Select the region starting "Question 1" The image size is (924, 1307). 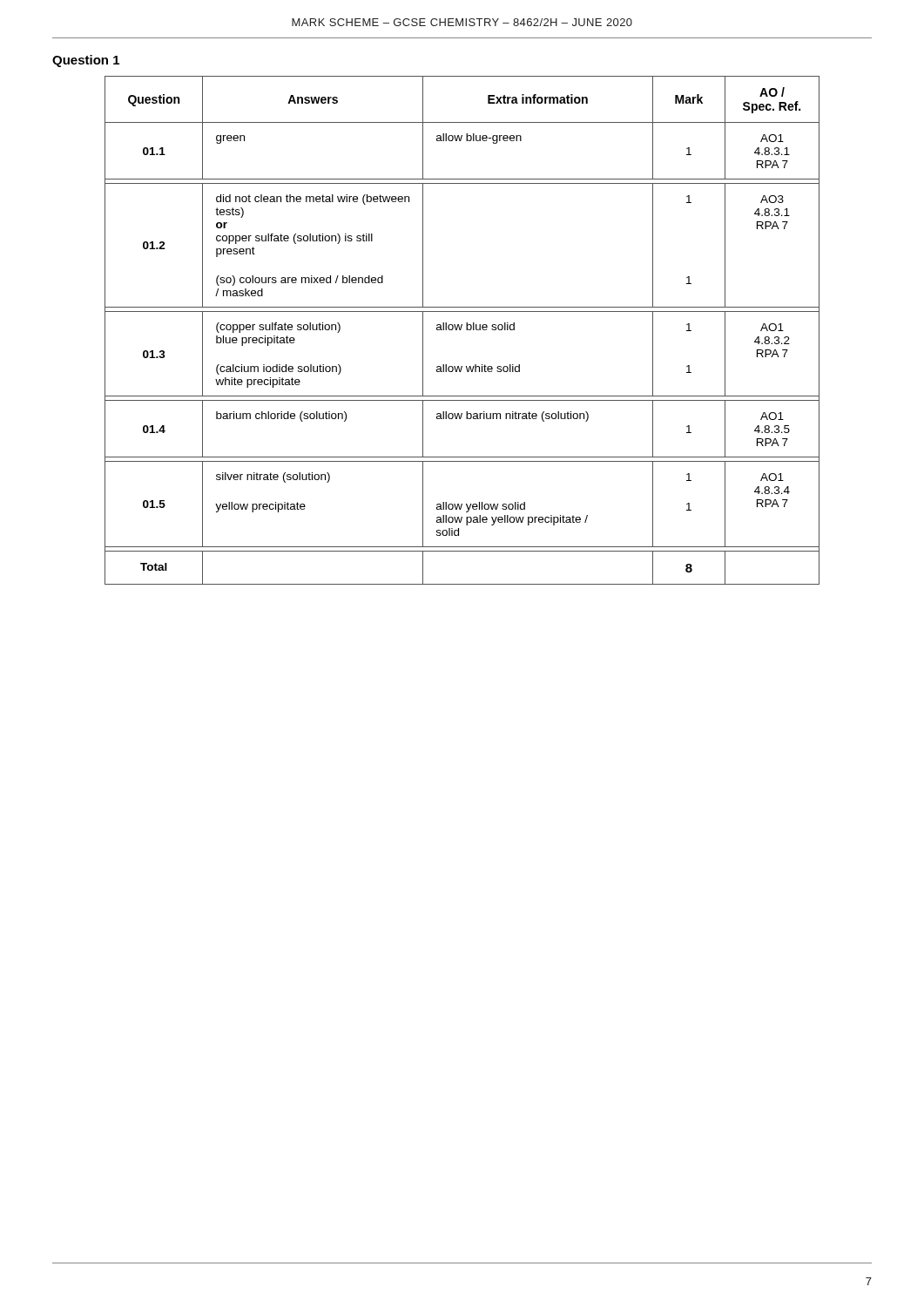[86, 60]
